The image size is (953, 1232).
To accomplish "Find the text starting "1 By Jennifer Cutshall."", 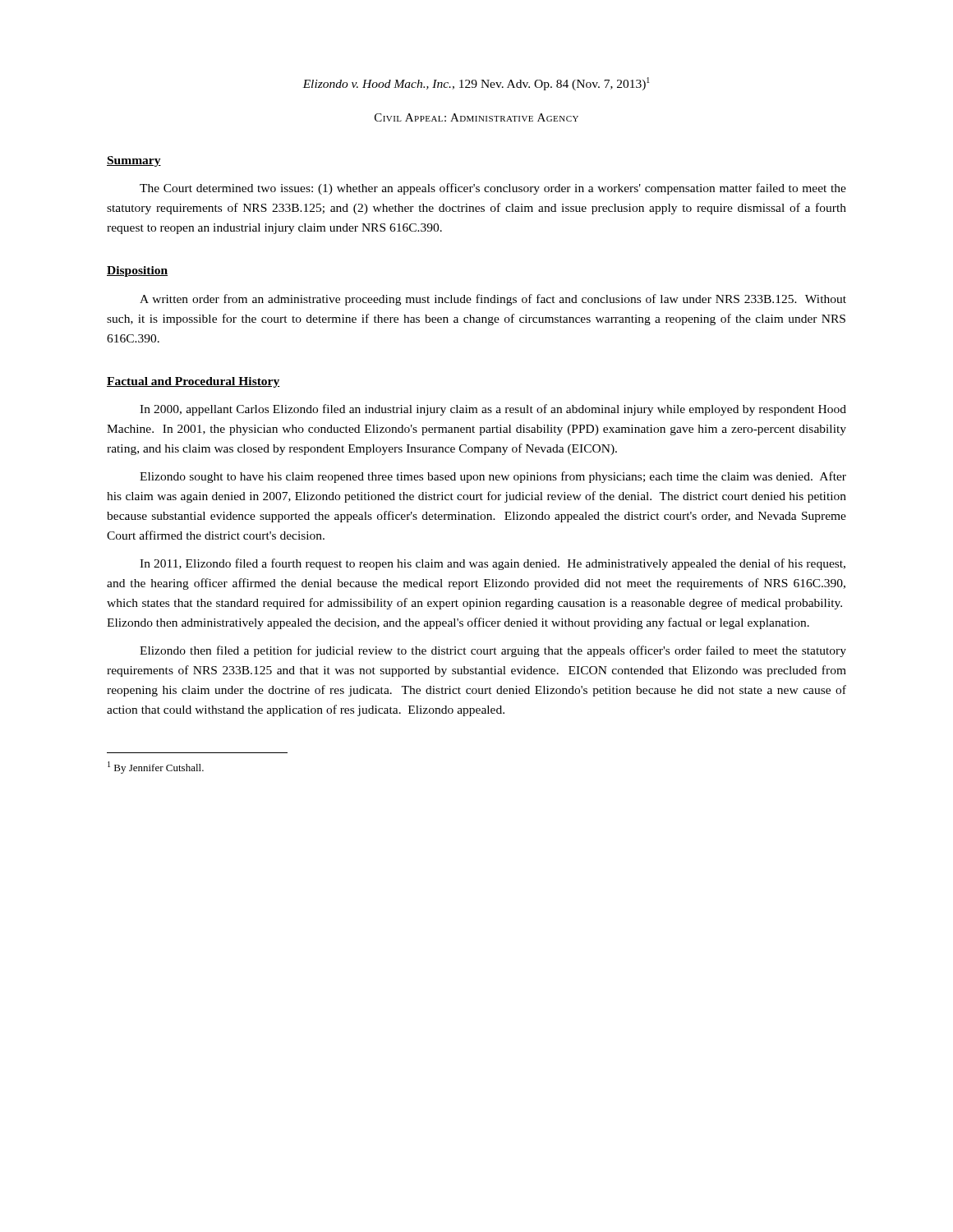I will click(155, 767).
